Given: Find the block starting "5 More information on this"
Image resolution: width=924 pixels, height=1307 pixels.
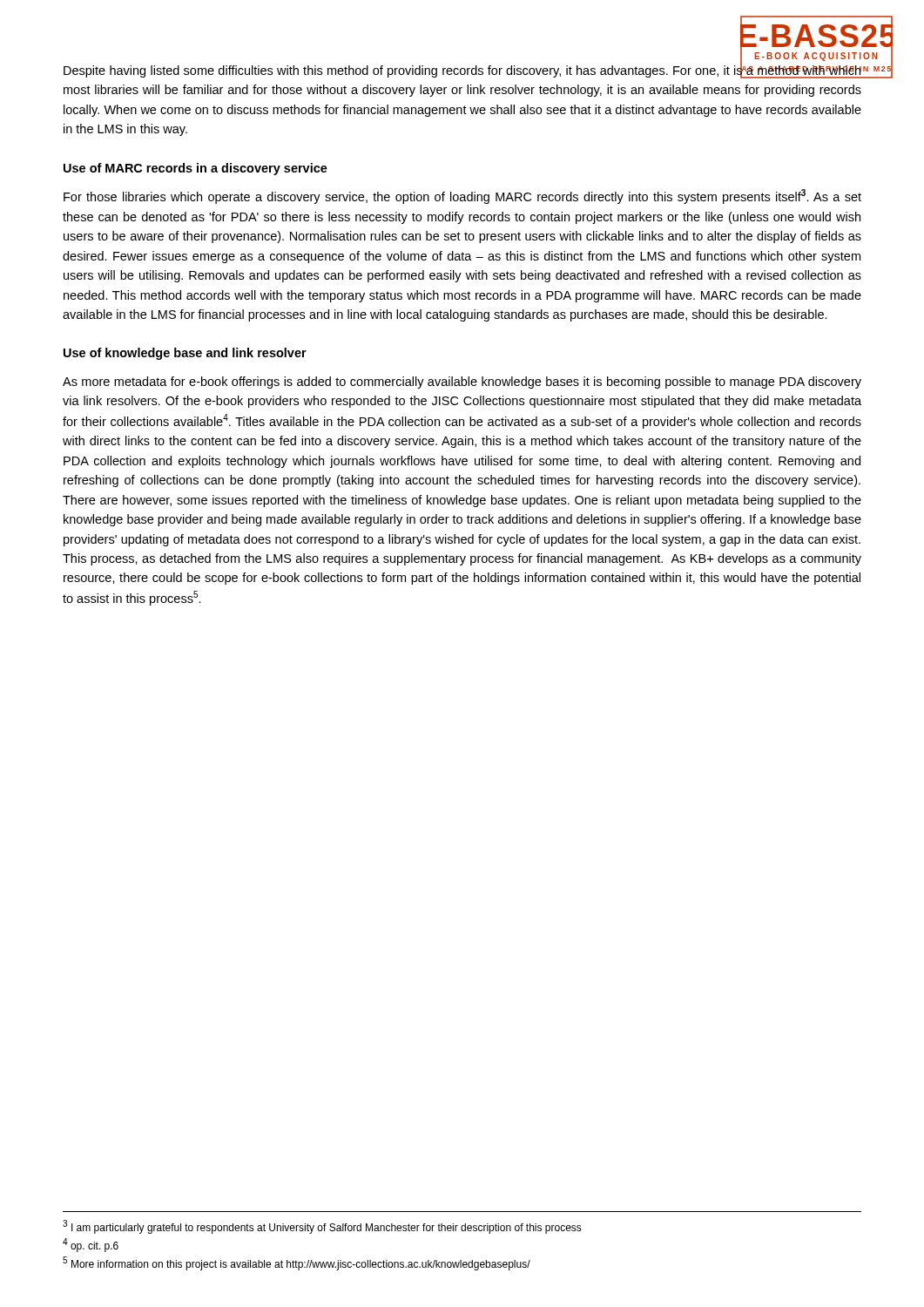Looking at the screenshot, I should pos(296,1263).
